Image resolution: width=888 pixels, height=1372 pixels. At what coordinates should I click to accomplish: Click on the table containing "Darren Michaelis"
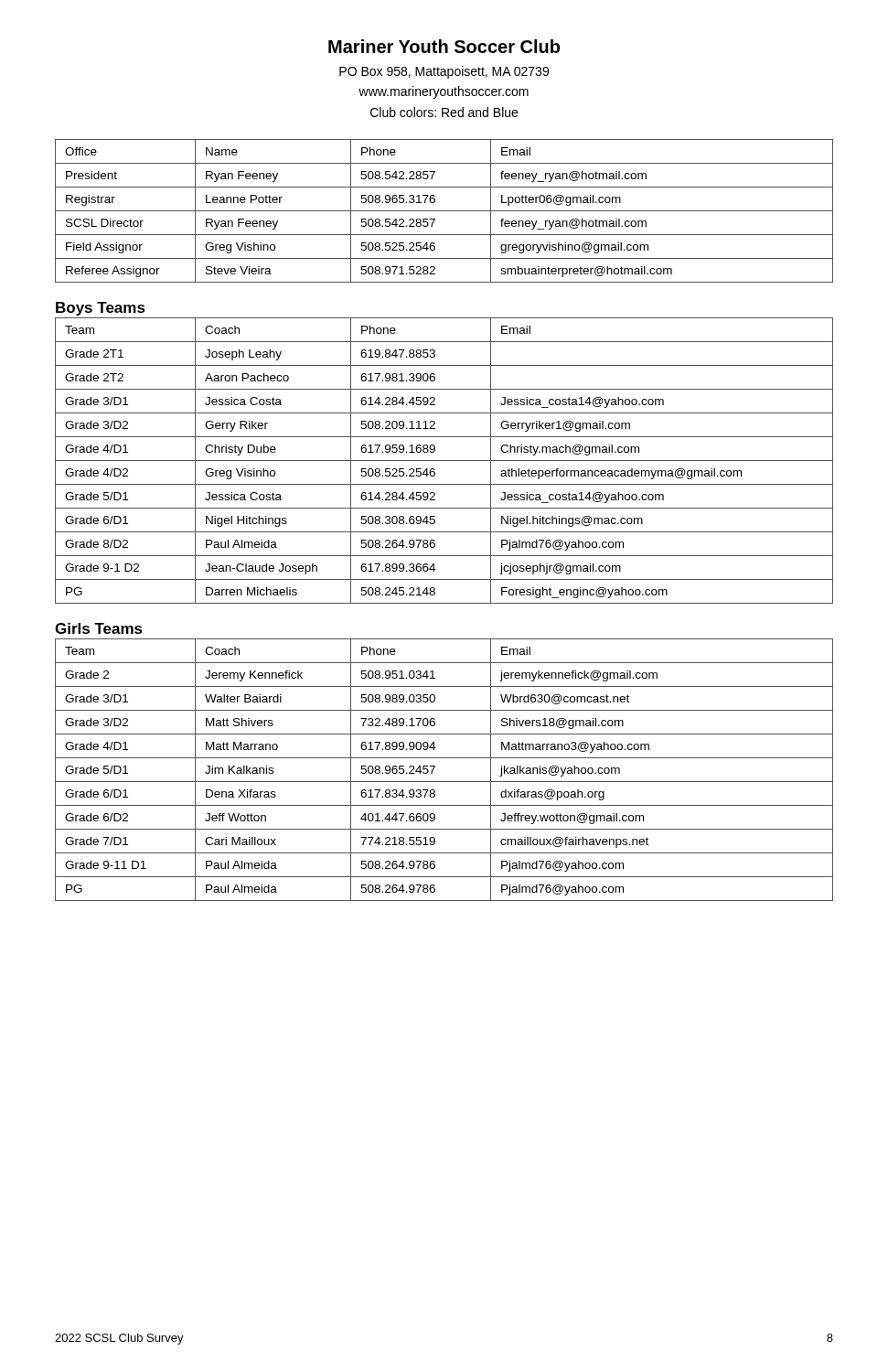[x=444, y=461]
